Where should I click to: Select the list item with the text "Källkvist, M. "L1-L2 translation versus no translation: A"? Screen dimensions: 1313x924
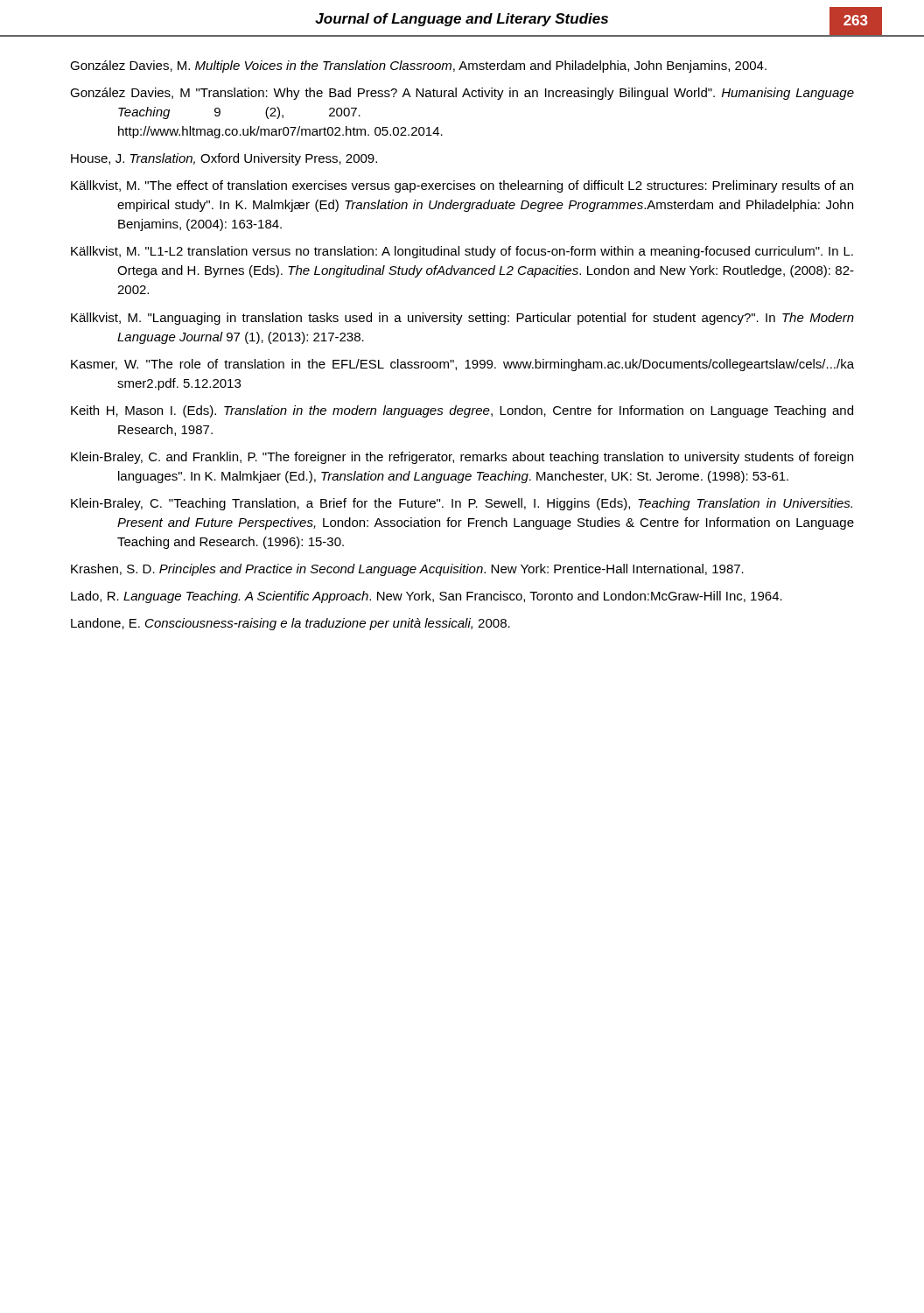[462, 271]
